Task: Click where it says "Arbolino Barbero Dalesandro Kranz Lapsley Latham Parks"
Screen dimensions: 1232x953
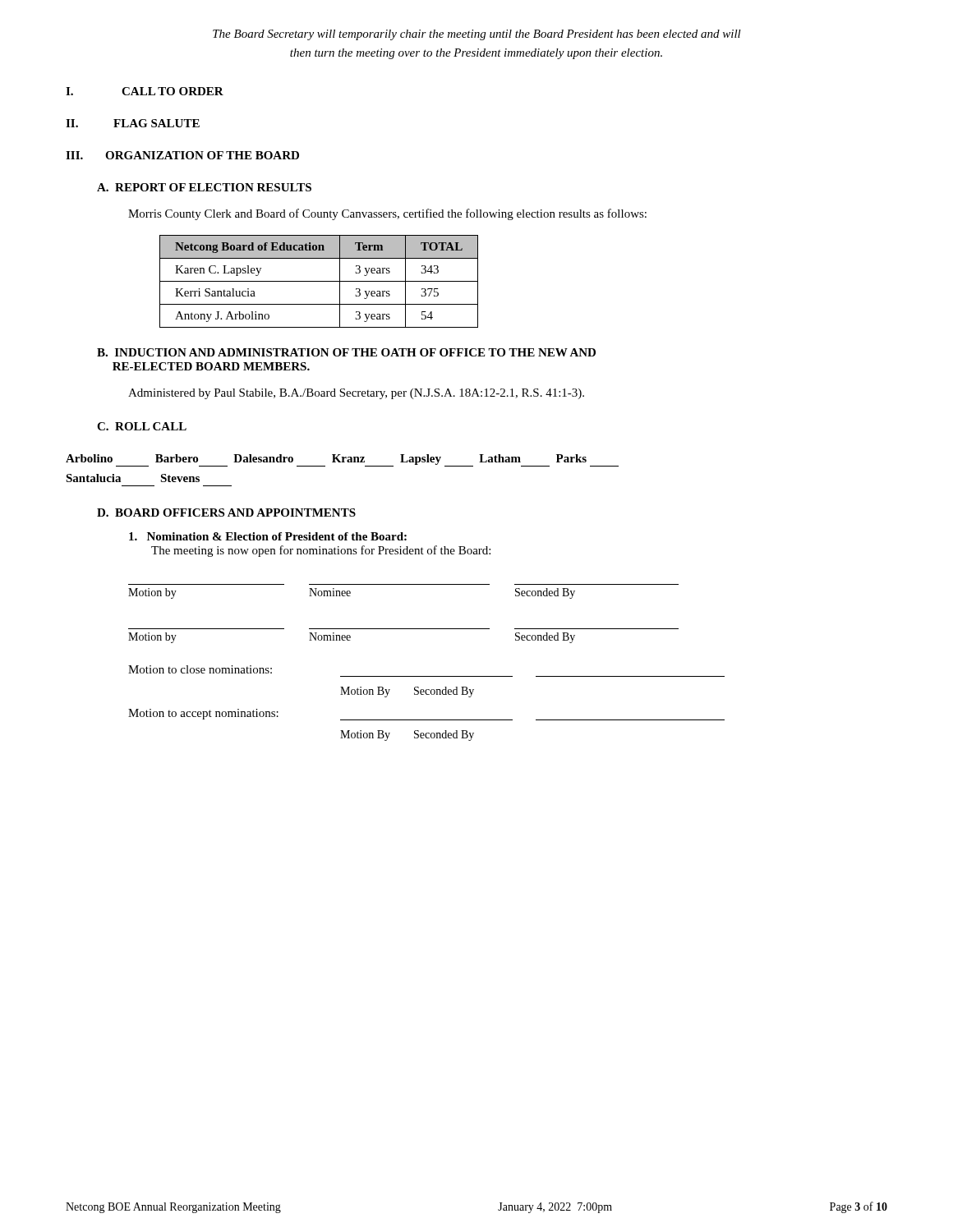Action: (342, 459)
